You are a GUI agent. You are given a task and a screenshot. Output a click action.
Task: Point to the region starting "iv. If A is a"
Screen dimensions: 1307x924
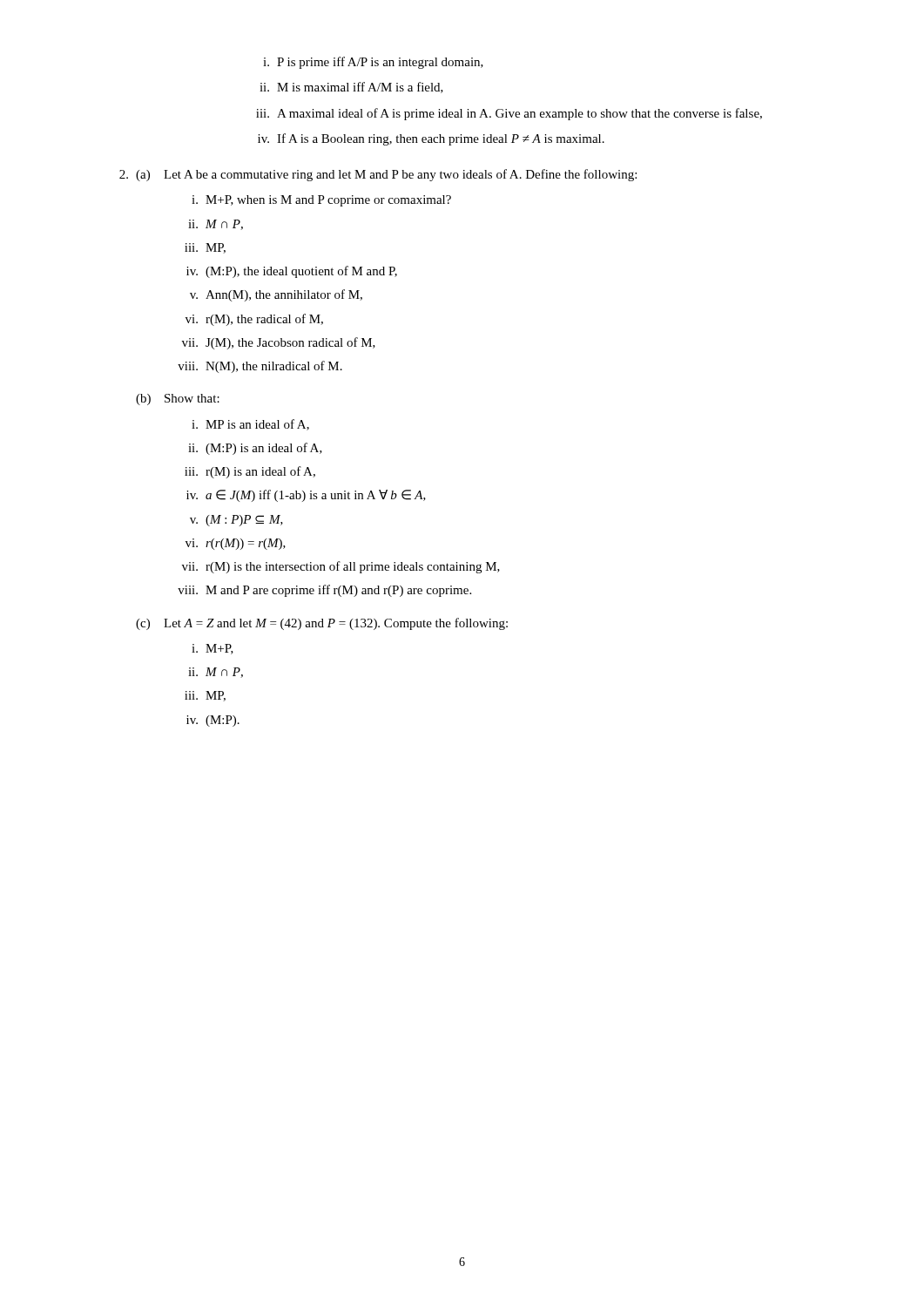(x=475, y=139)
